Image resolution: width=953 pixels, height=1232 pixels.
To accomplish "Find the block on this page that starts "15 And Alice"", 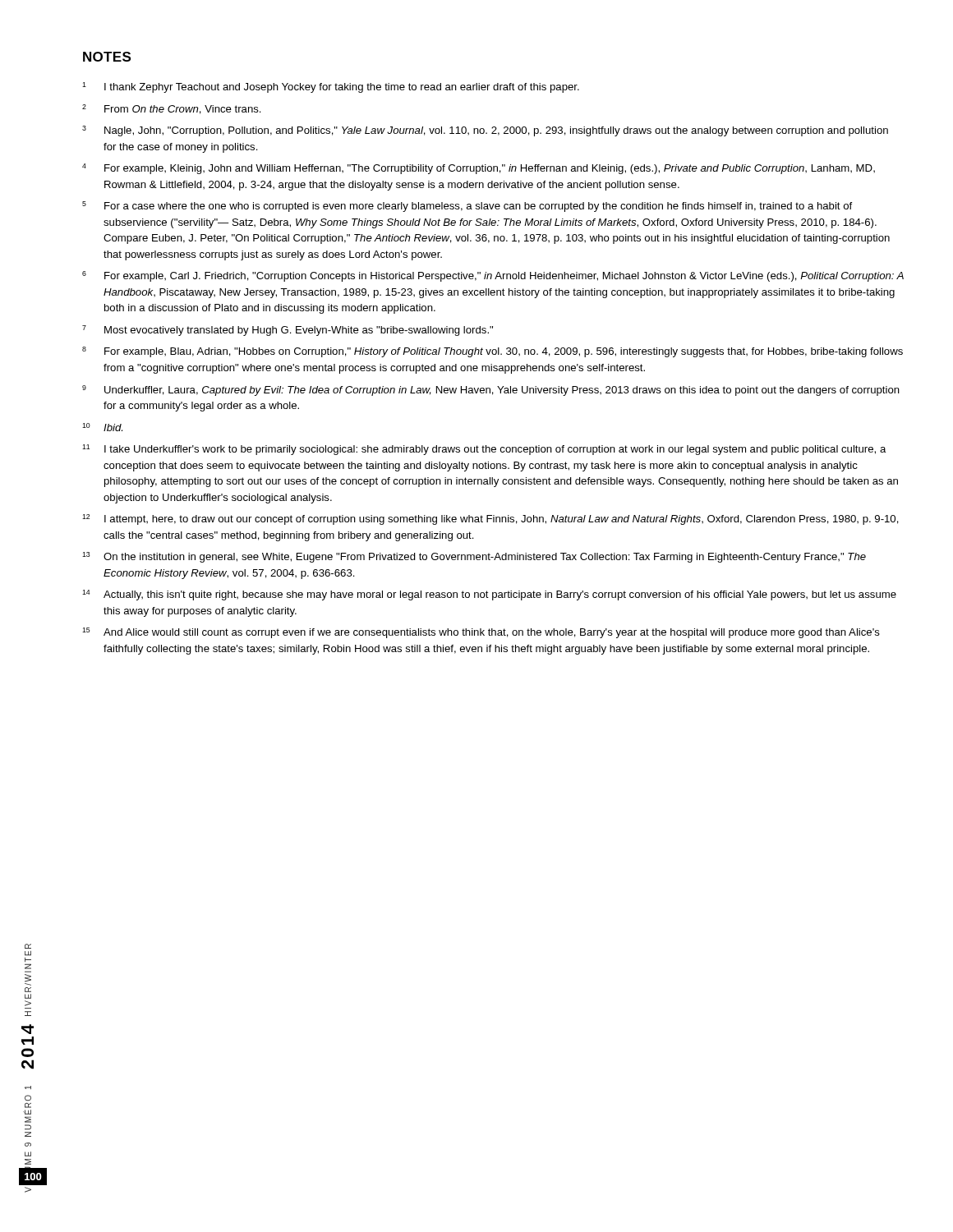I will pos(493,641).
